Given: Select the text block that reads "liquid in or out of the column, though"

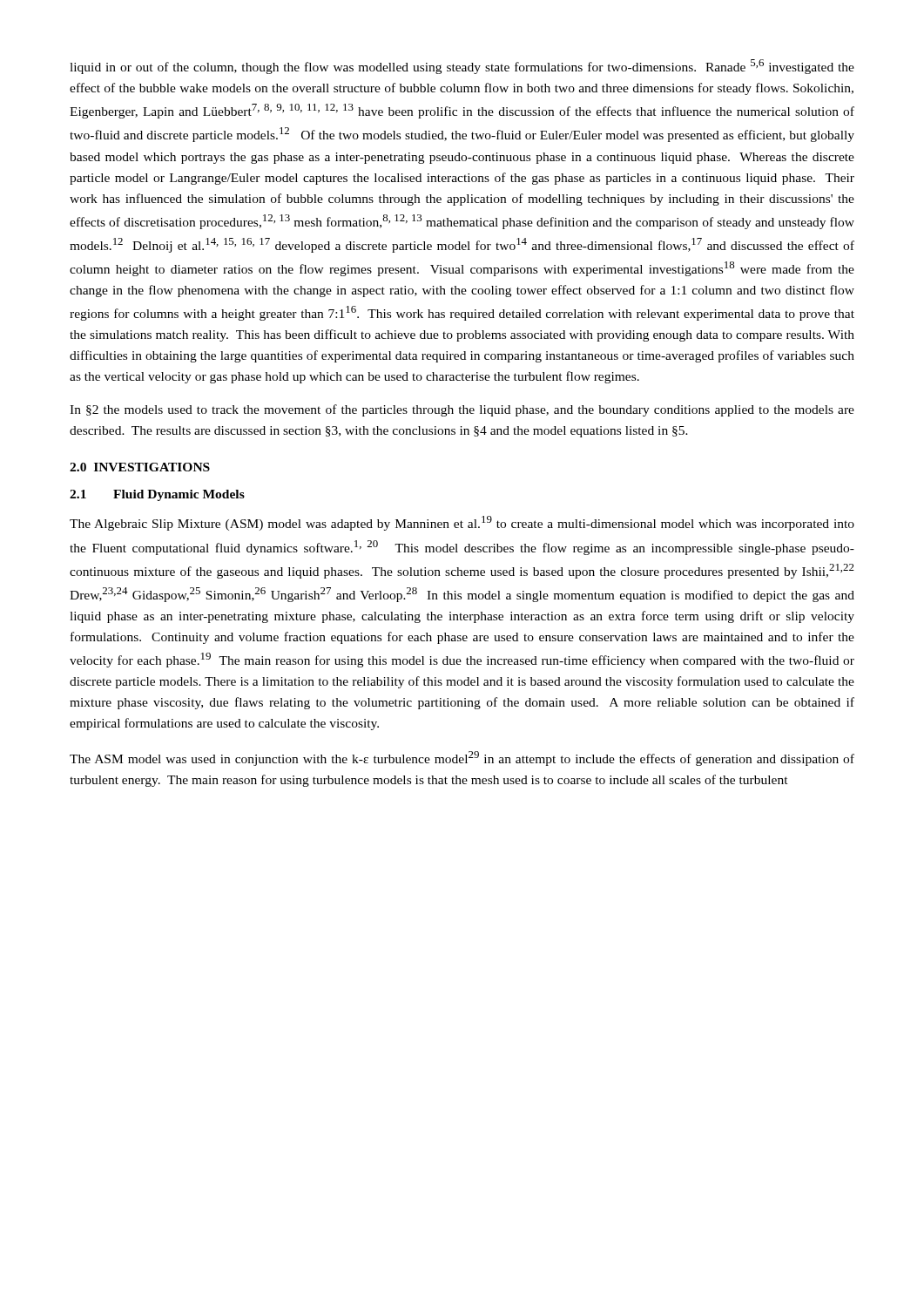Looking at the screenshot, I should click(x=462, y=221).
